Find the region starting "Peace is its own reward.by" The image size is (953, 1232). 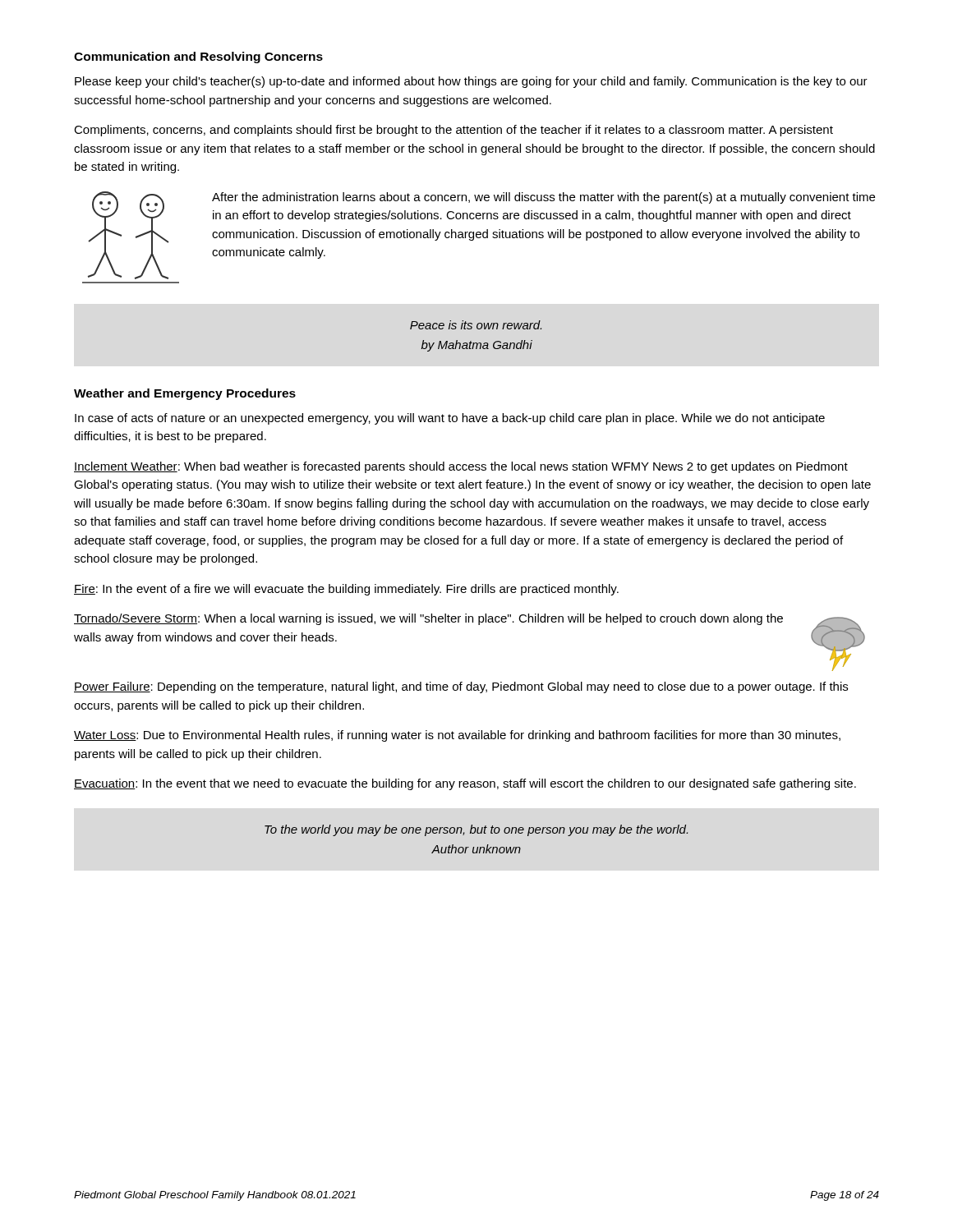pyautogui.click(x=476, y=334)
